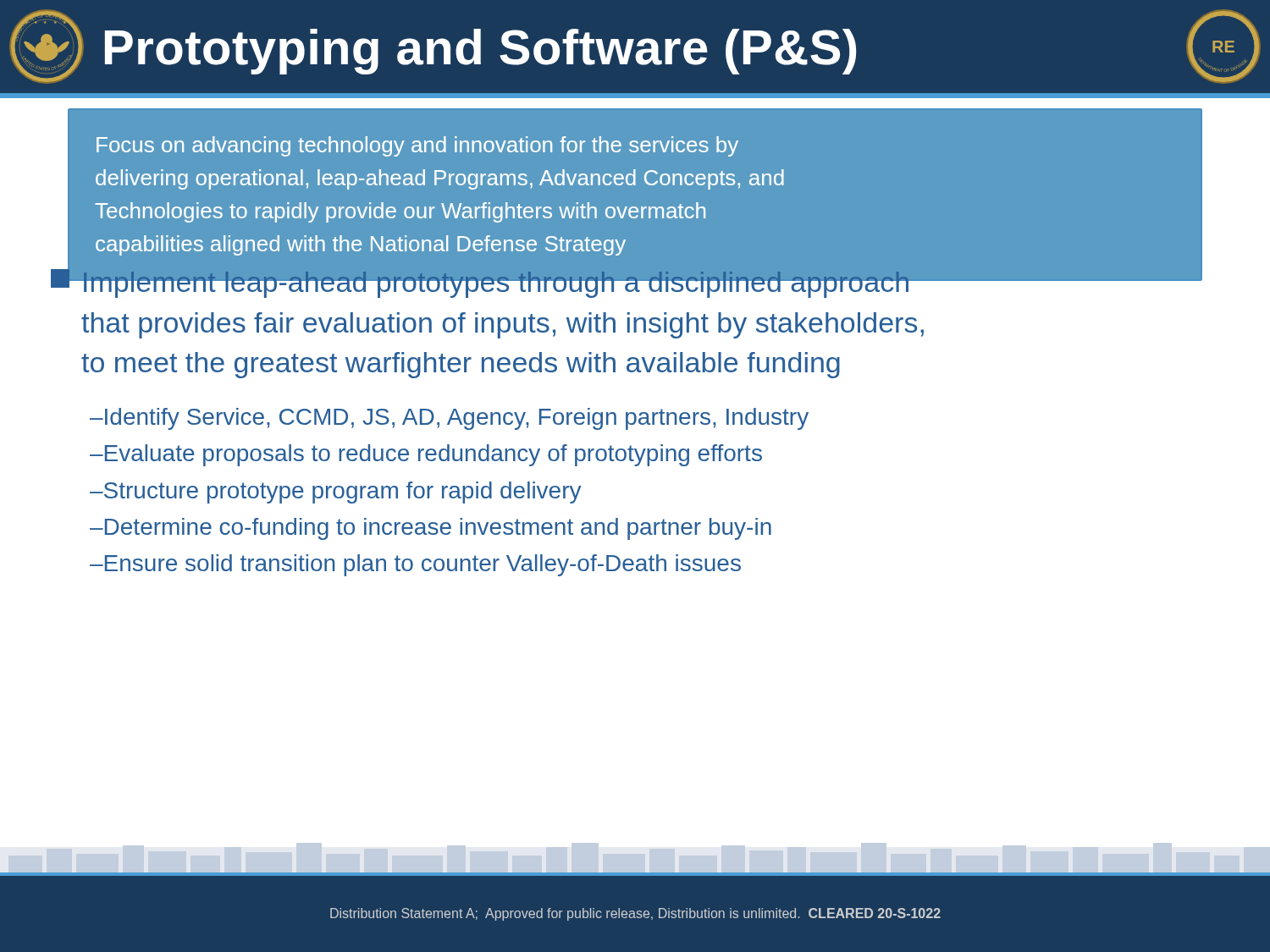1270x952 pixels.
Task: Locate the list item that reads "–Determine co-funding to increase investment and partner"
Action: click(x=431, y=527)
